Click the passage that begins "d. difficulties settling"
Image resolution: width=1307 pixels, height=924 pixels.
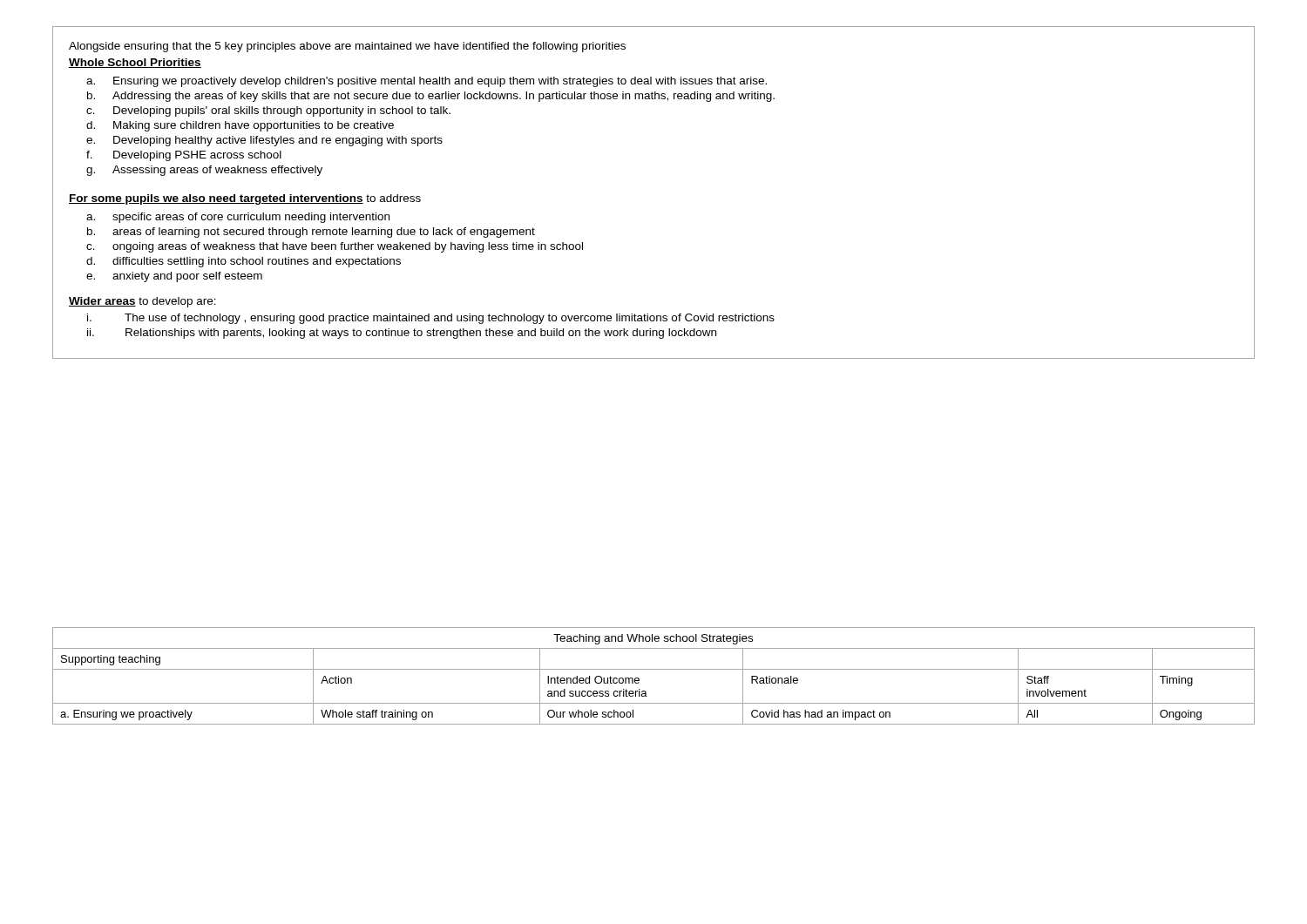(x=244, y=262)
